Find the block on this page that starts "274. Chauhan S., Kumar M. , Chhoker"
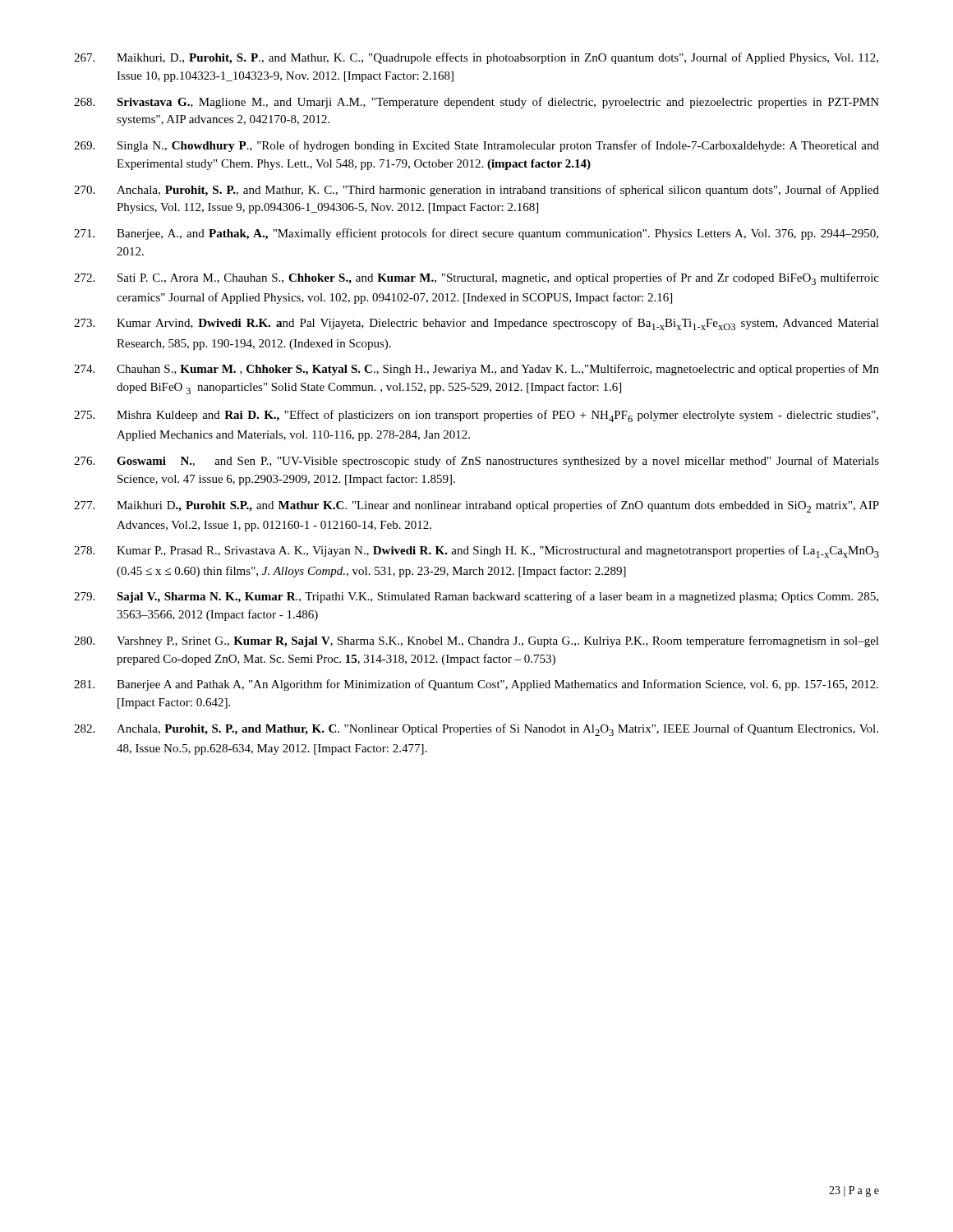953x1232 pixels. pos(476,380)
